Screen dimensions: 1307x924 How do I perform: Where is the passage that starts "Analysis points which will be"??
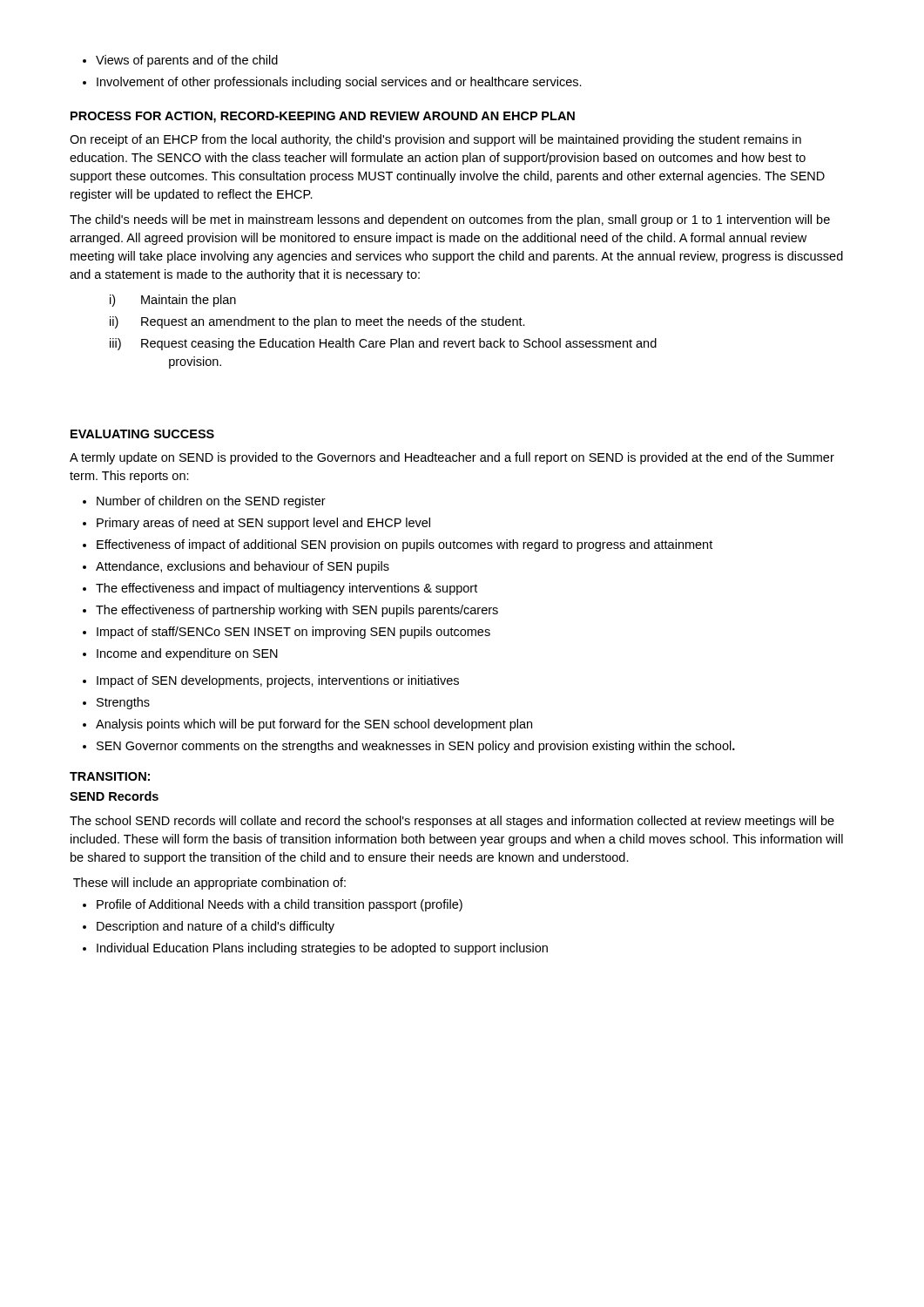471,725
